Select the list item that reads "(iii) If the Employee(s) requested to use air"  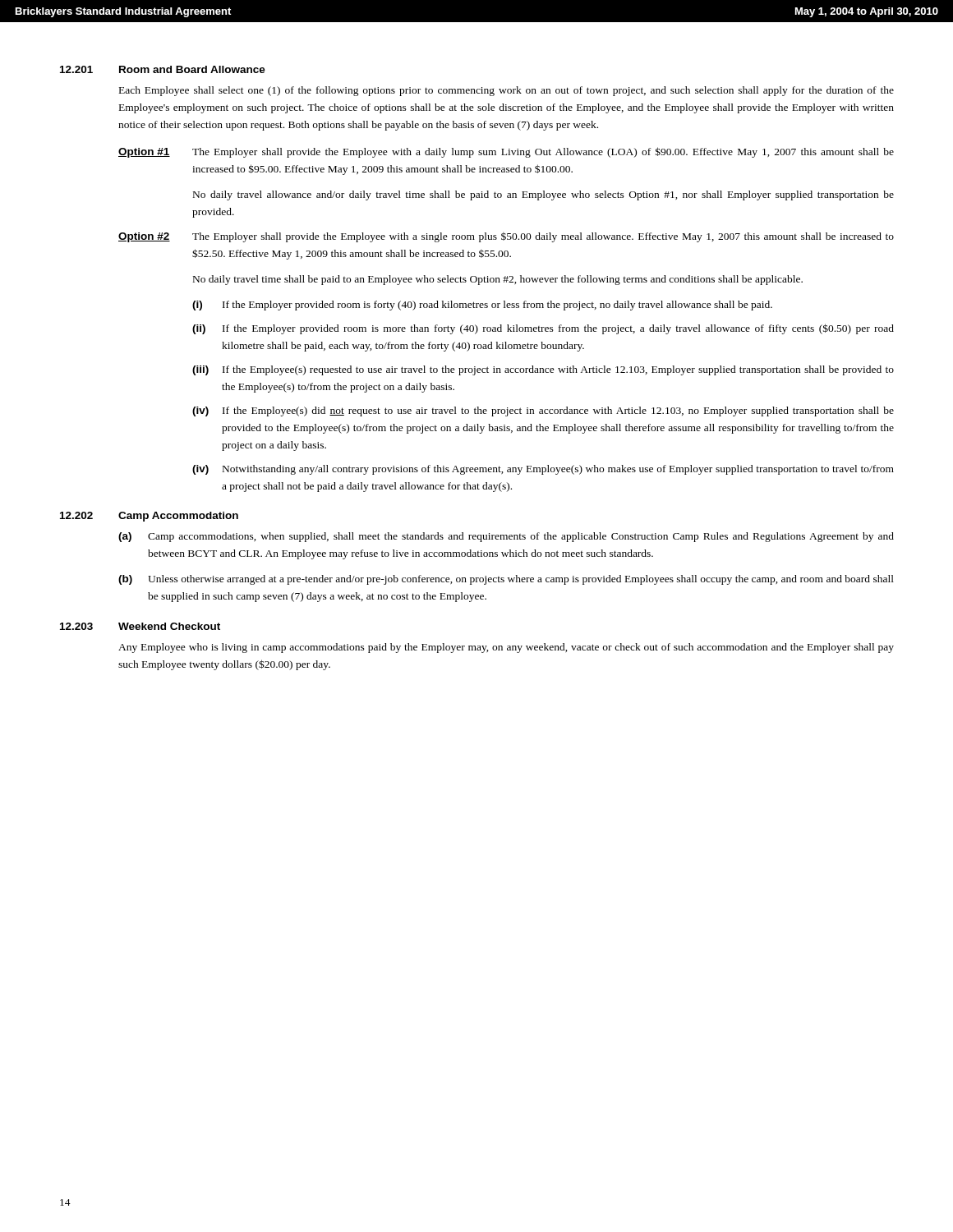[x=543, y=379]
